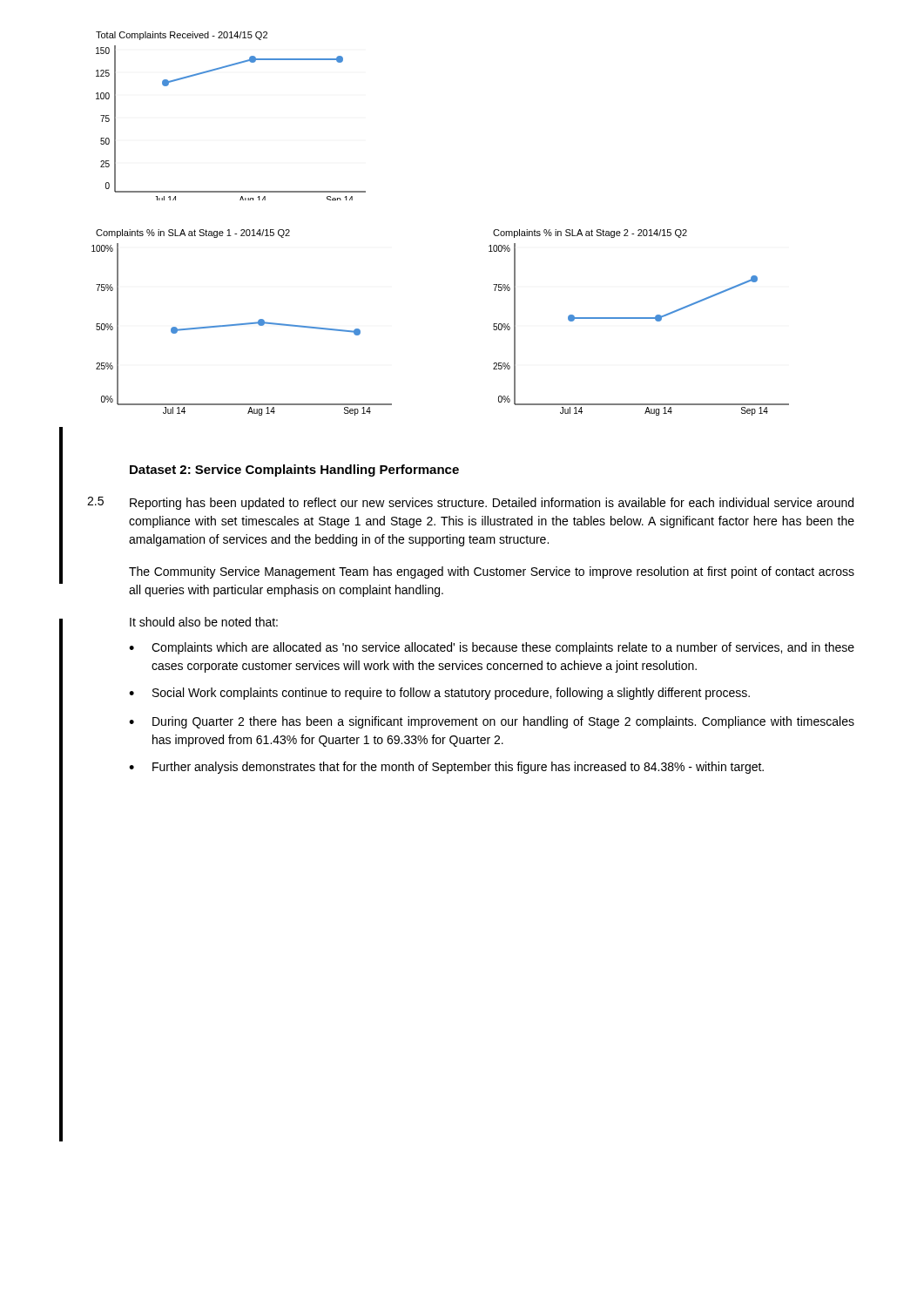Click on the element starting "• Complaints which"

click(x=492, y=657)
